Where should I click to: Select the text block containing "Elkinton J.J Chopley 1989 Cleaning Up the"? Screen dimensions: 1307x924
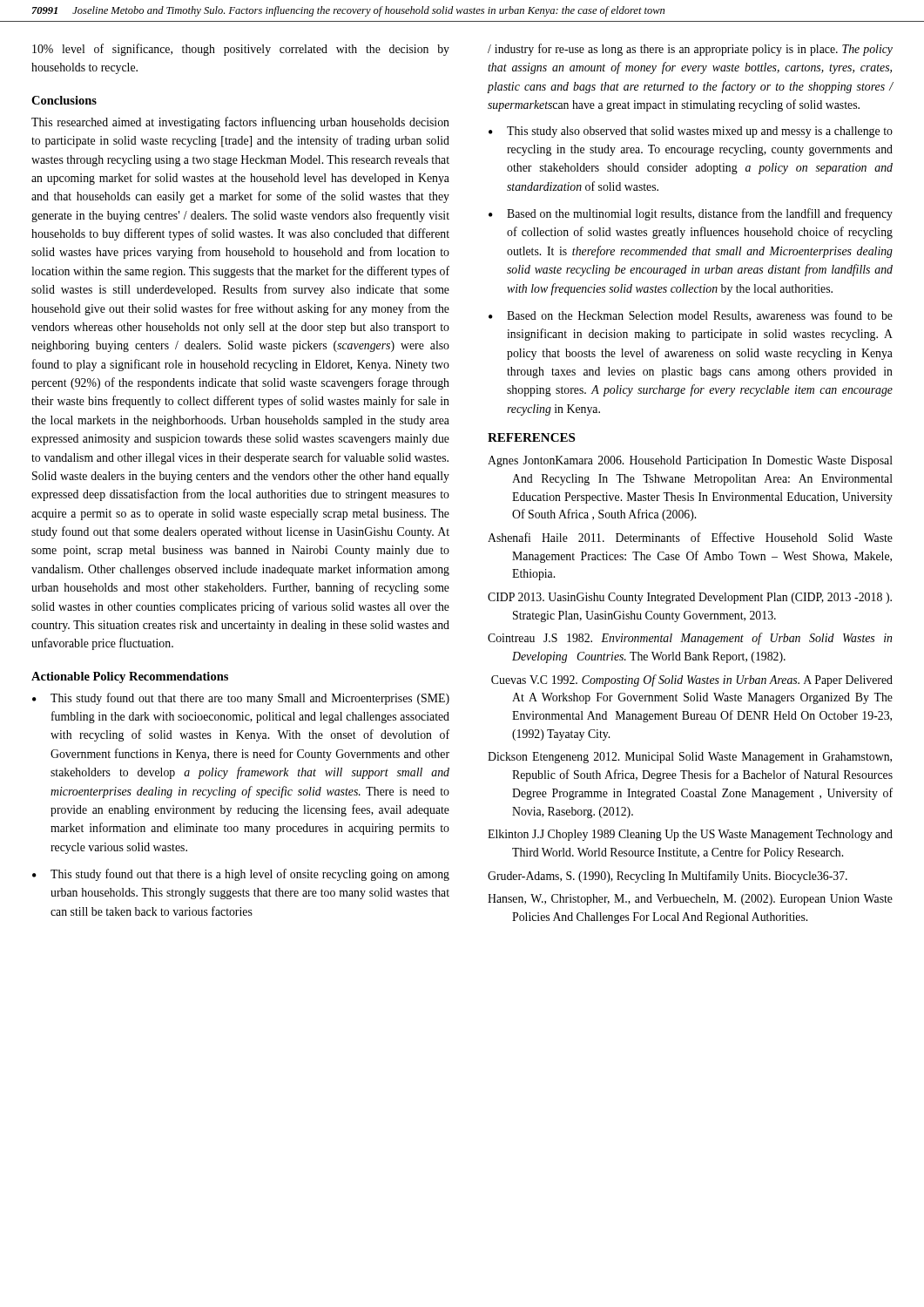click(x=690, y=843)
